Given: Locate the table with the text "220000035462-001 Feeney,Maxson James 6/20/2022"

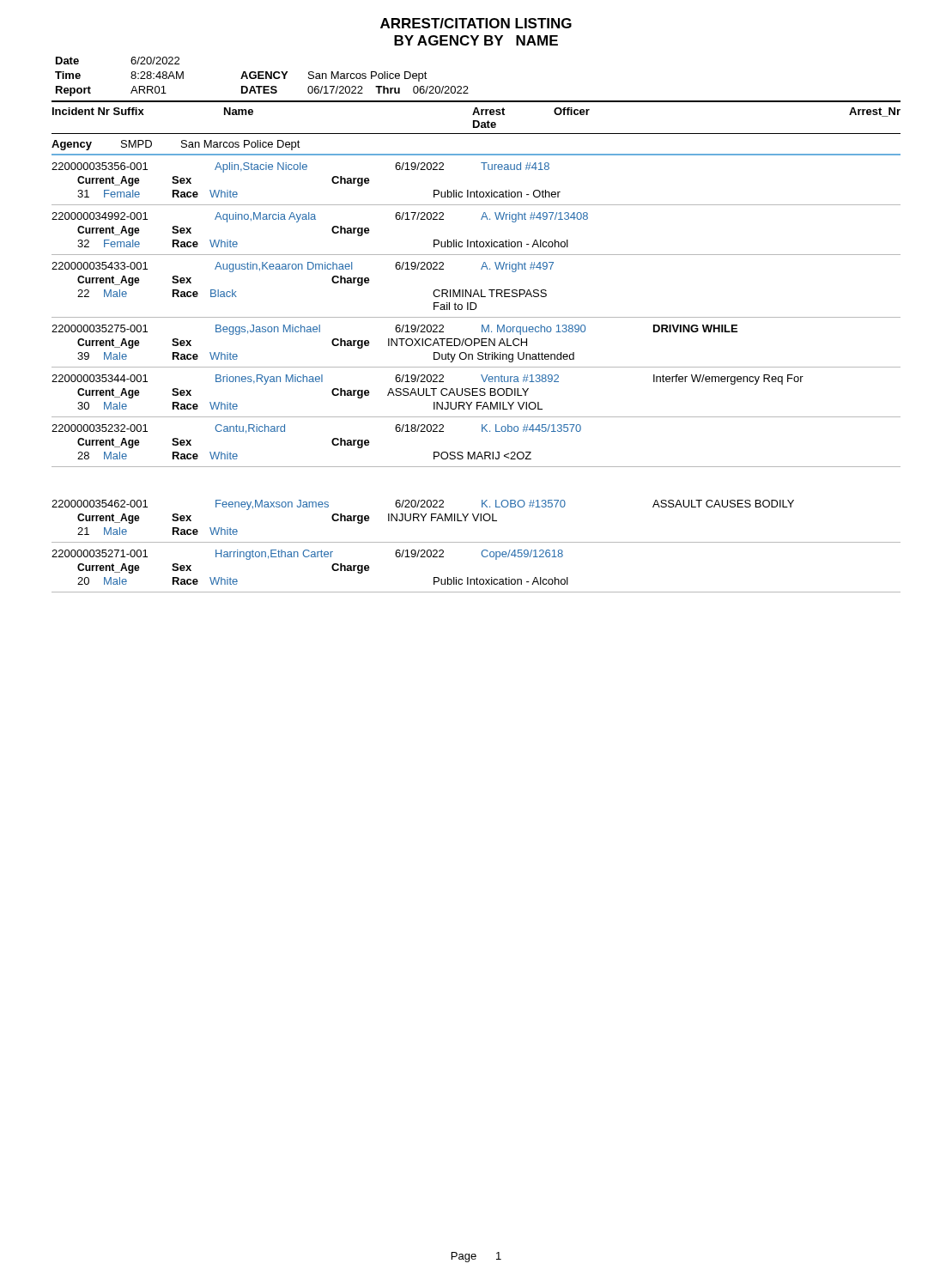Looking at the screenshot, I should tap(476, 543).
